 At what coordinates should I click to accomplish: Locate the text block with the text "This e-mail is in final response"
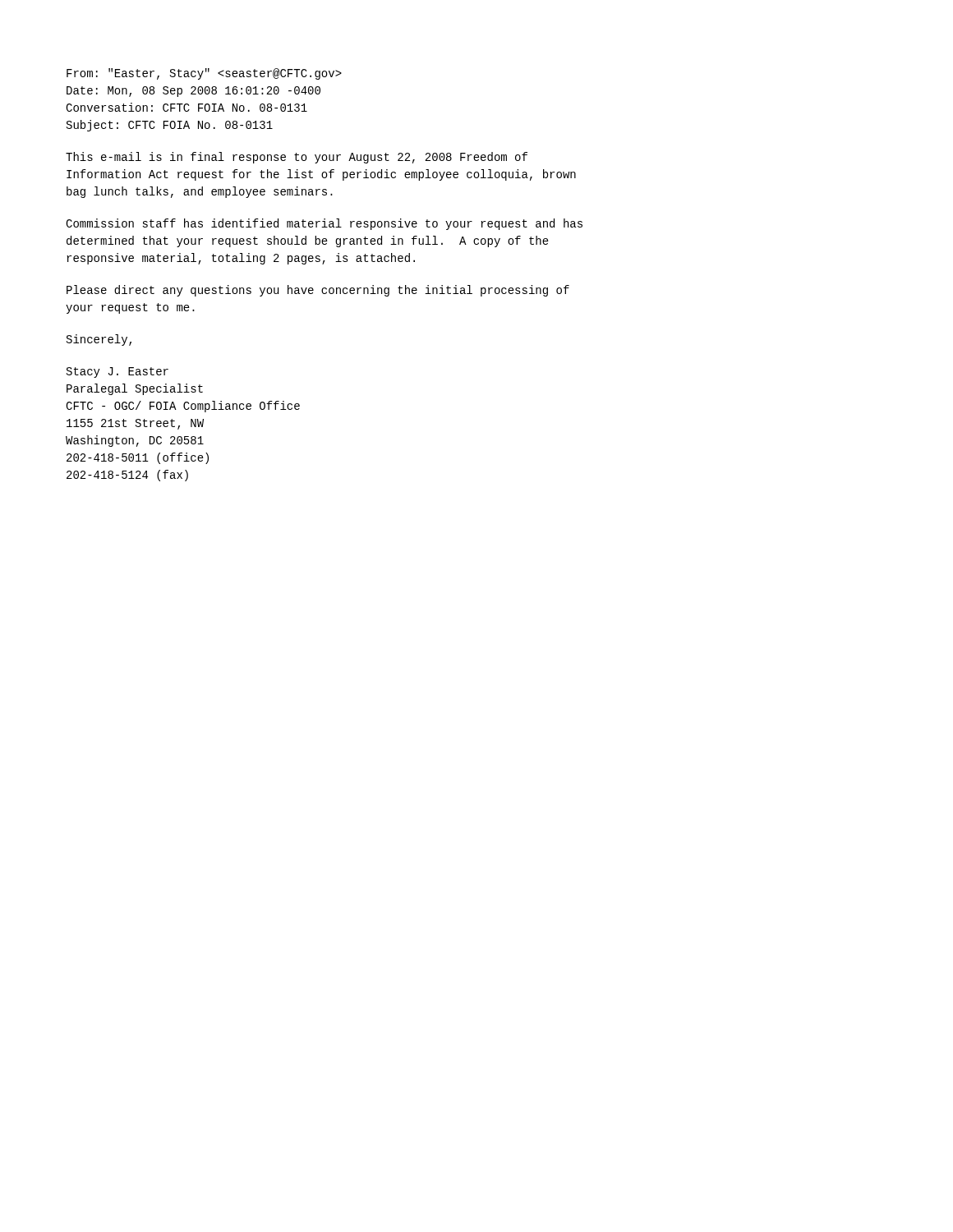coord(321,175)
